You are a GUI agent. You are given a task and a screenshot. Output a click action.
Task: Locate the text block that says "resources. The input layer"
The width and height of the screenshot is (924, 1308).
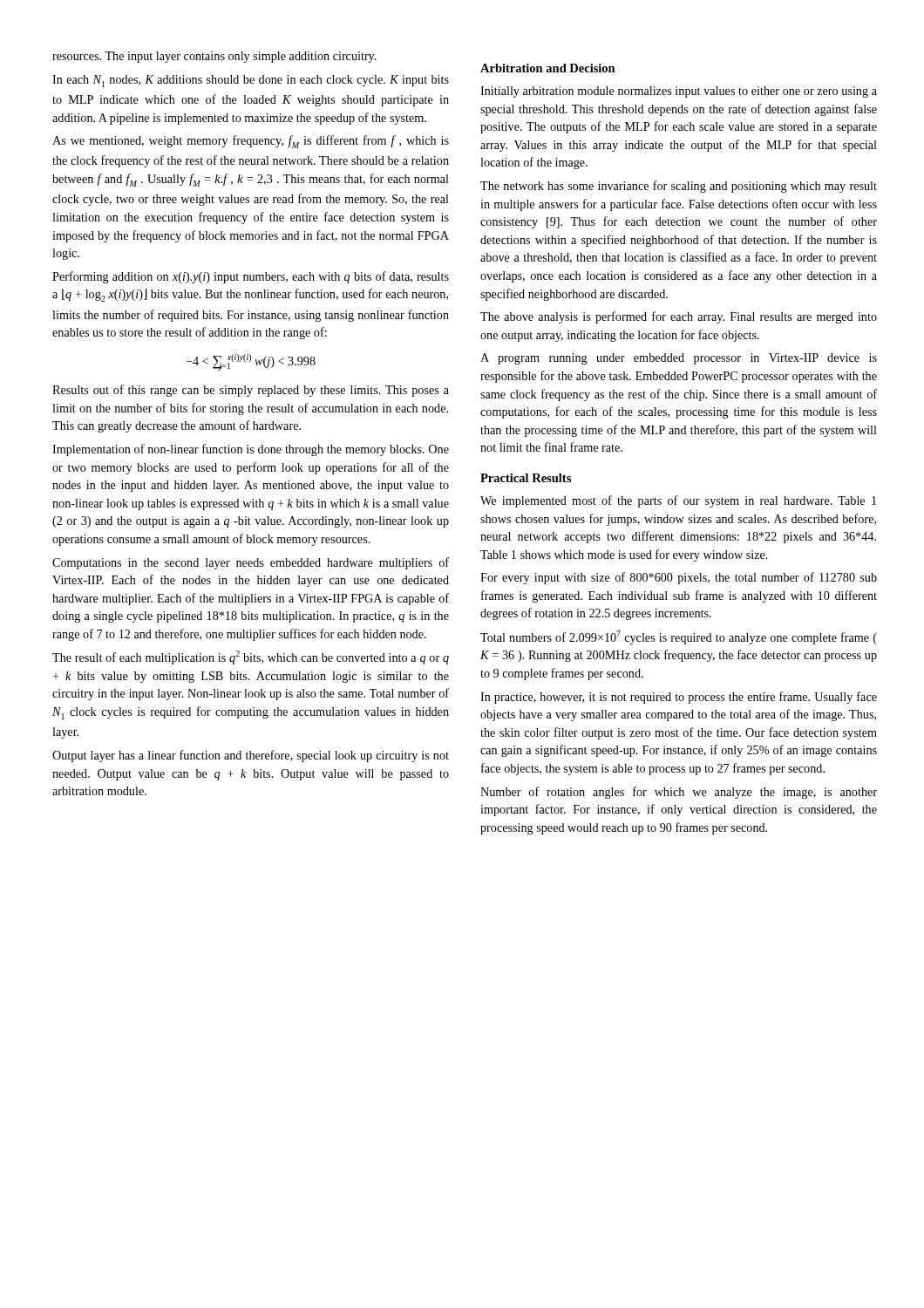[x=251, y=194]
